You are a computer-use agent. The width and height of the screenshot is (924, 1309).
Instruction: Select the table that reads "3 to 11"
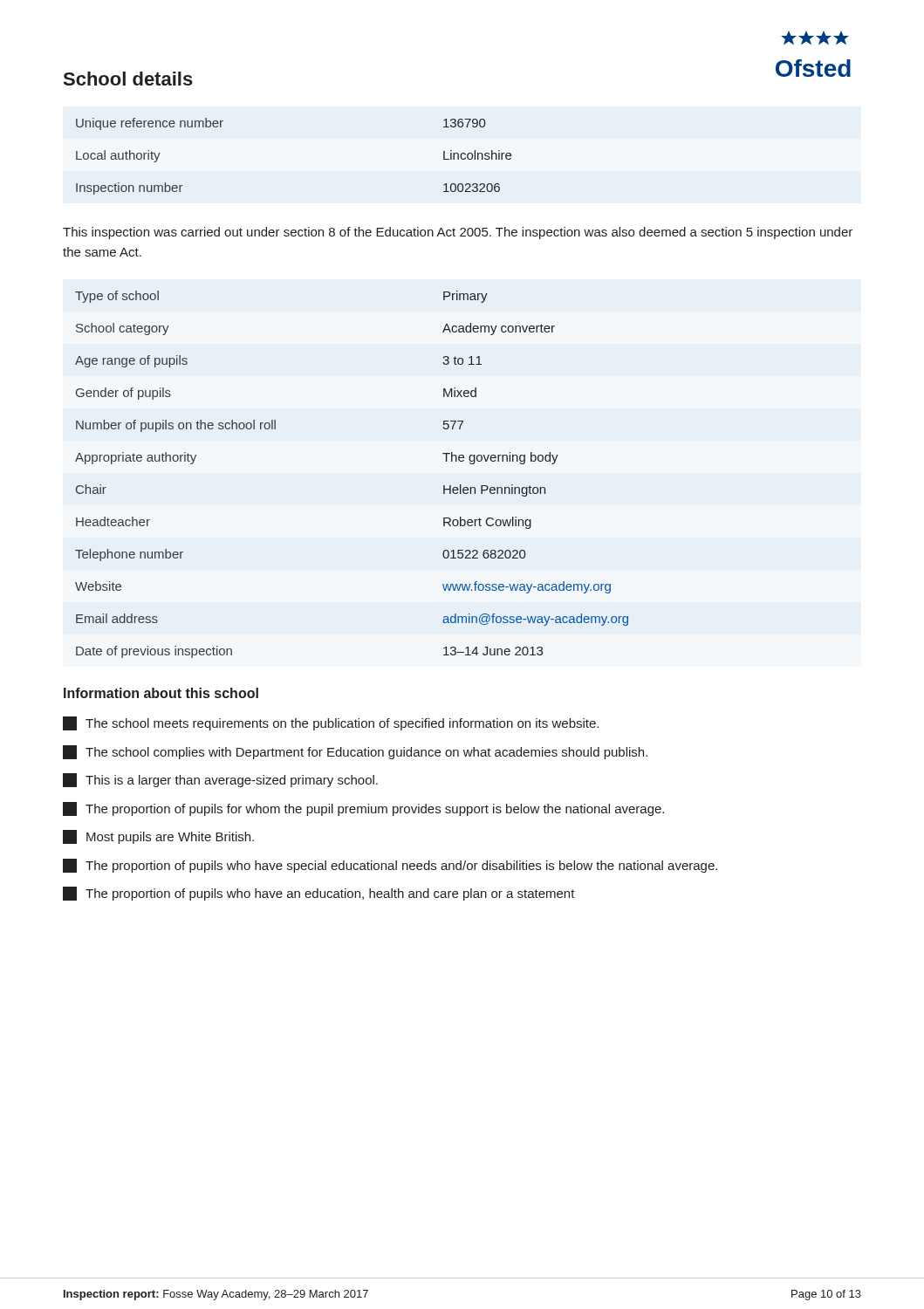pos(462,473)
